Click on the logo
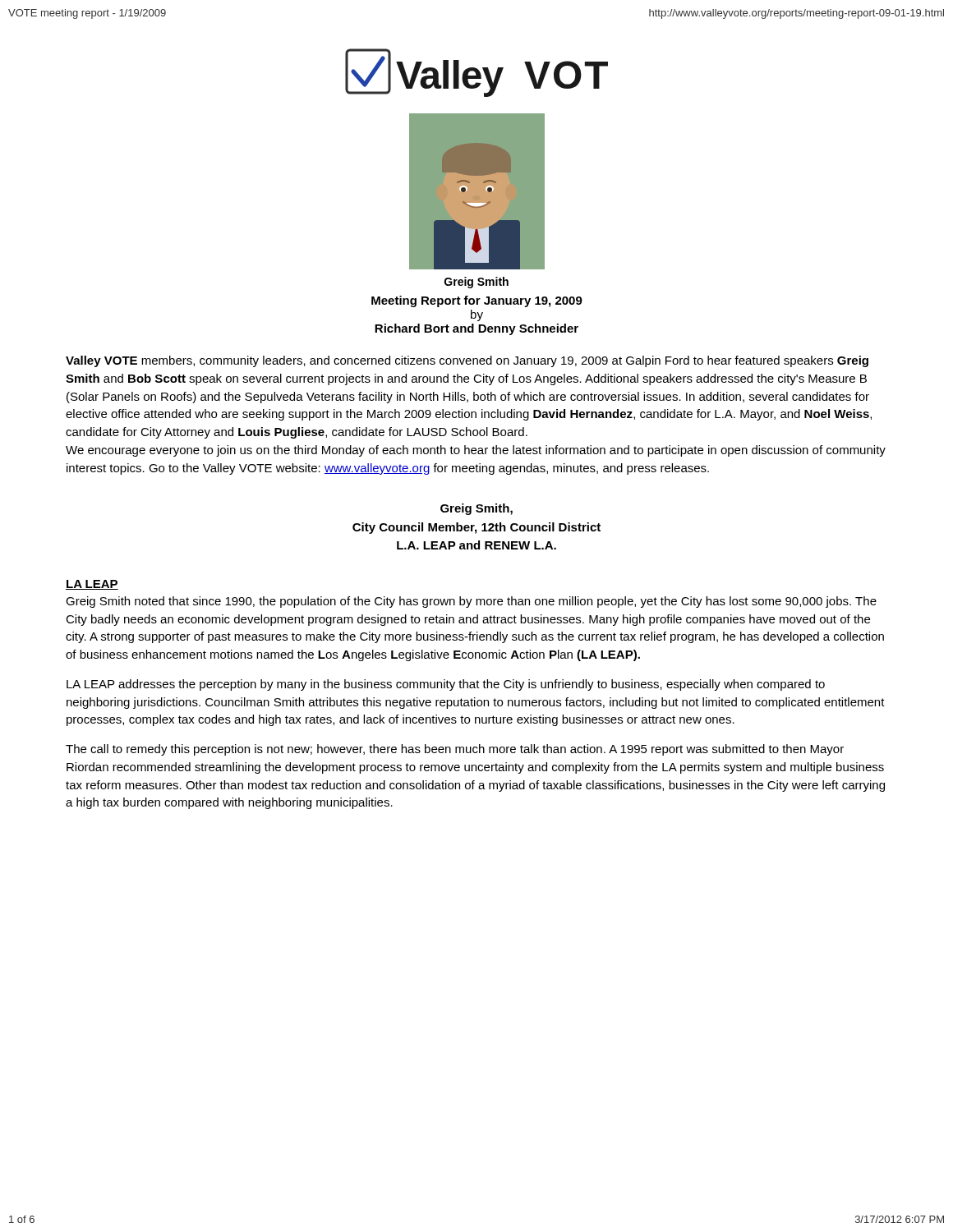This screenshot has height=1232, width=953. (x=476, y=74)
